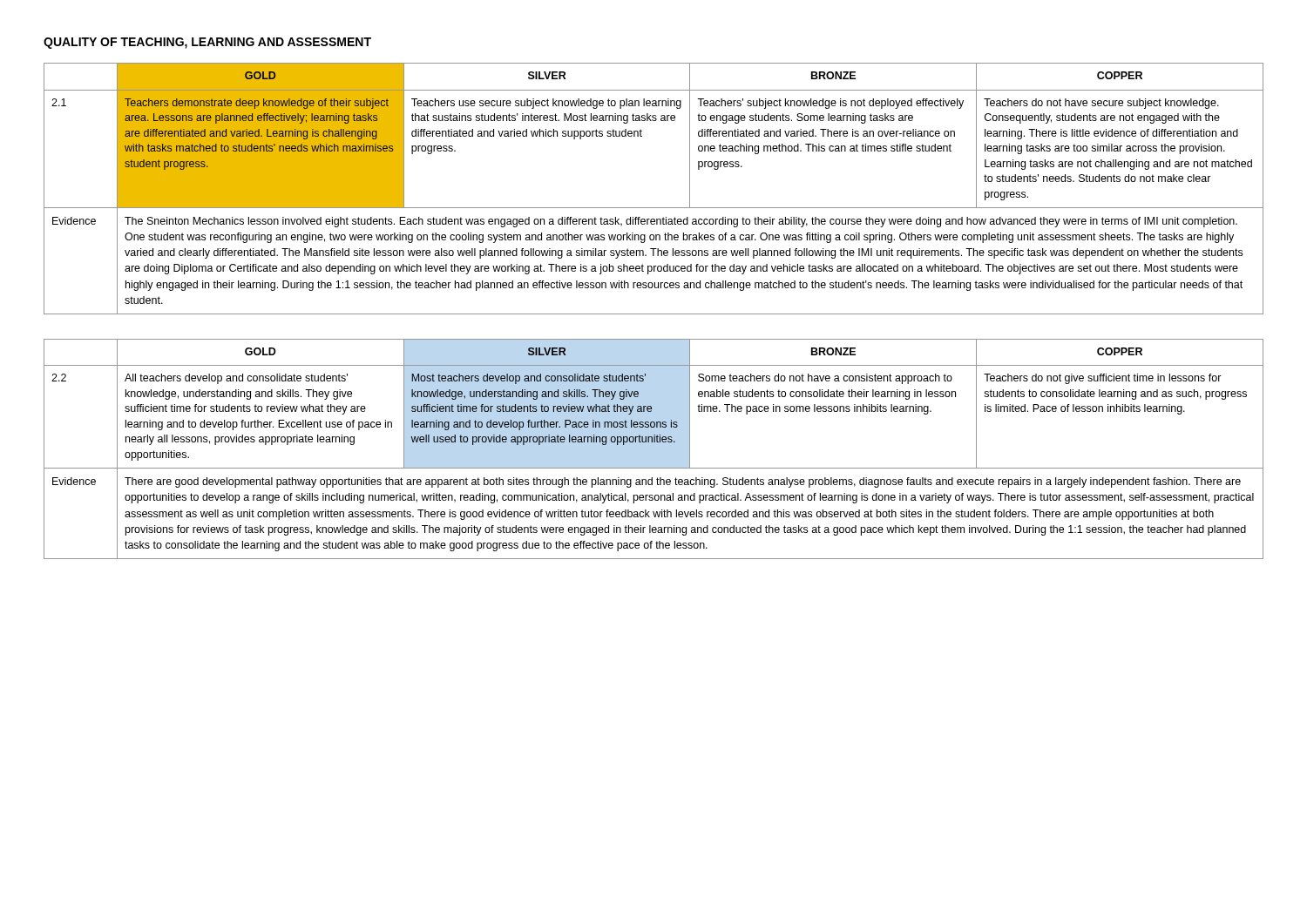Screen dimensions: 924x1307
Task: Select the table that reads "The Sneinton Mechanics"
Action: 654,188
